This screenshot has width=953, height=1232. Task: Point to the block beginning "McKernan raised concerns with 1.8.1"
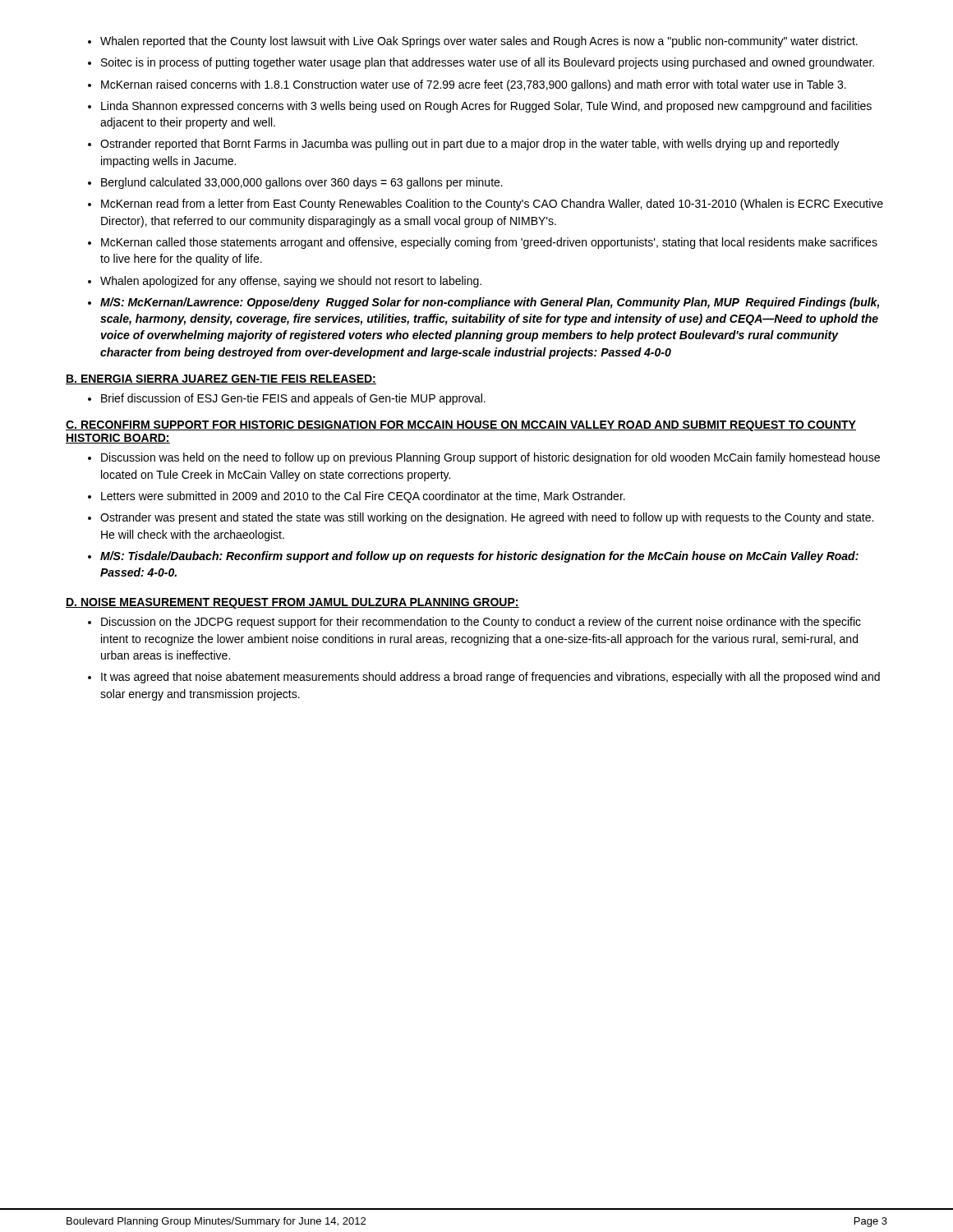[473, 84]
